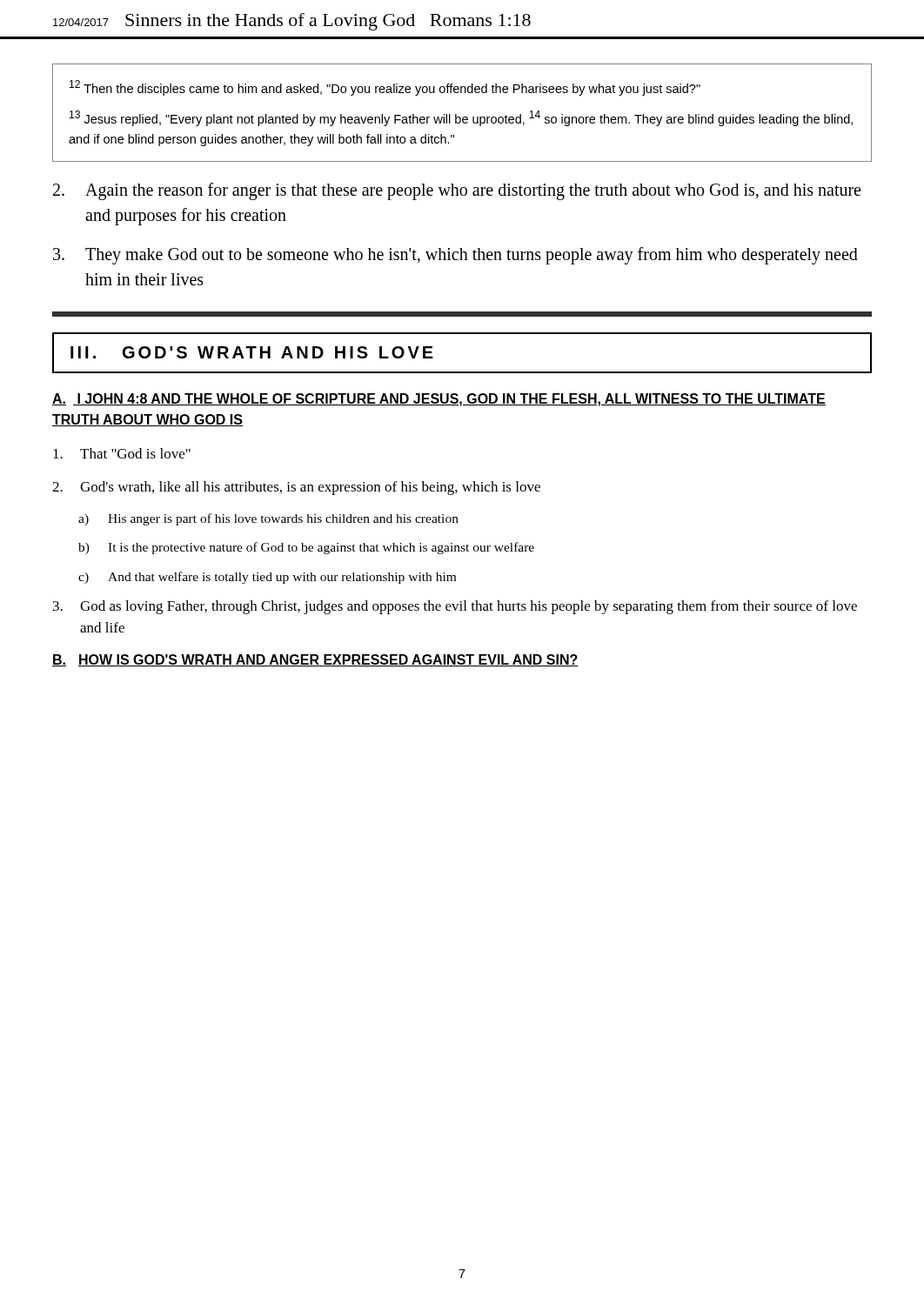Click the section header that begins "III. GOD'S WRATH AND"
924x1305 pixels.
coord(253,352)
